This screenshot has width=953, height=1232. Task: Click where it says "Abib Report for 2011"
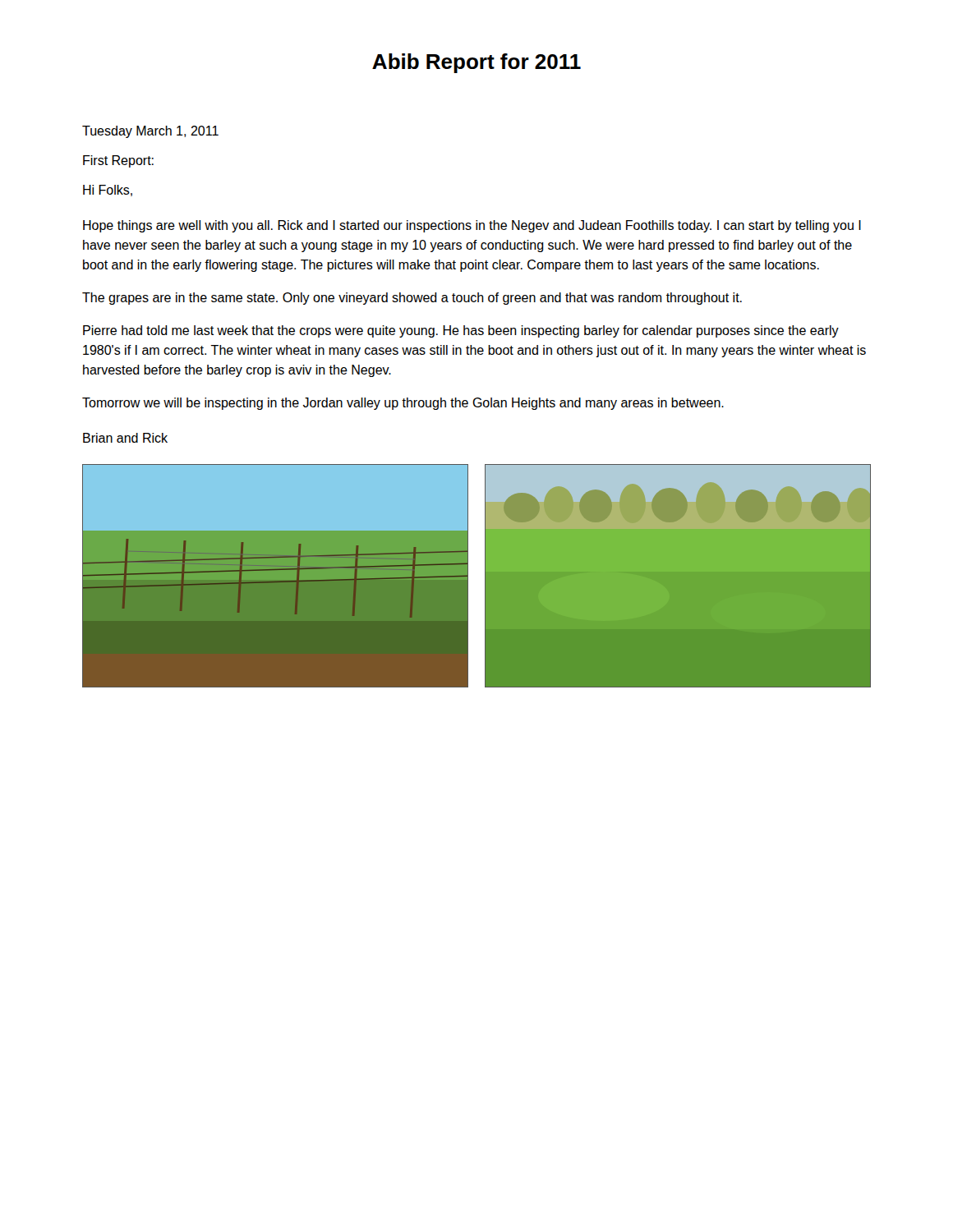[x=476, y=62]
